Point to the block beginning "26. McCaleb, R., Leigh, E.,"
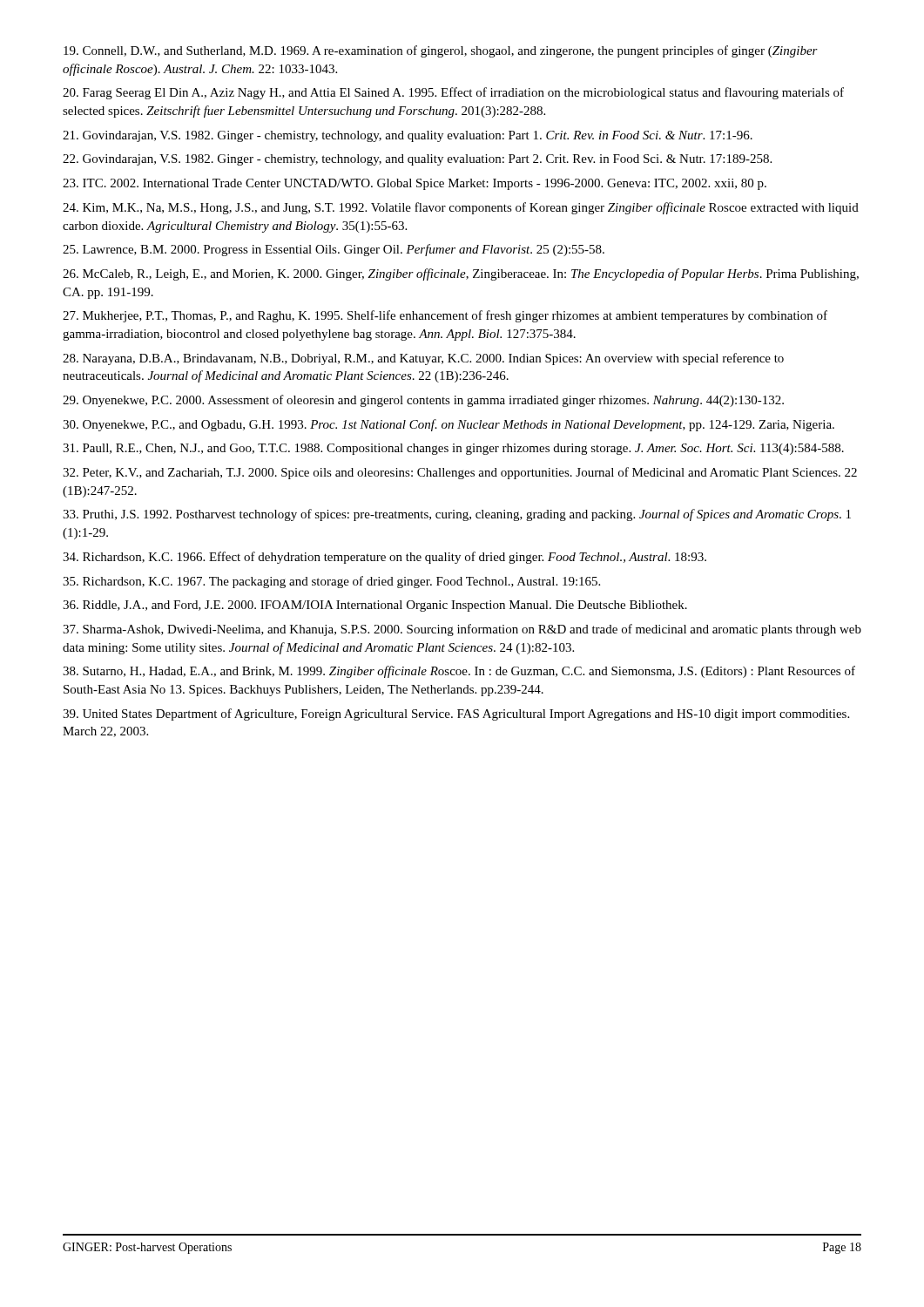 coord(461,283)
